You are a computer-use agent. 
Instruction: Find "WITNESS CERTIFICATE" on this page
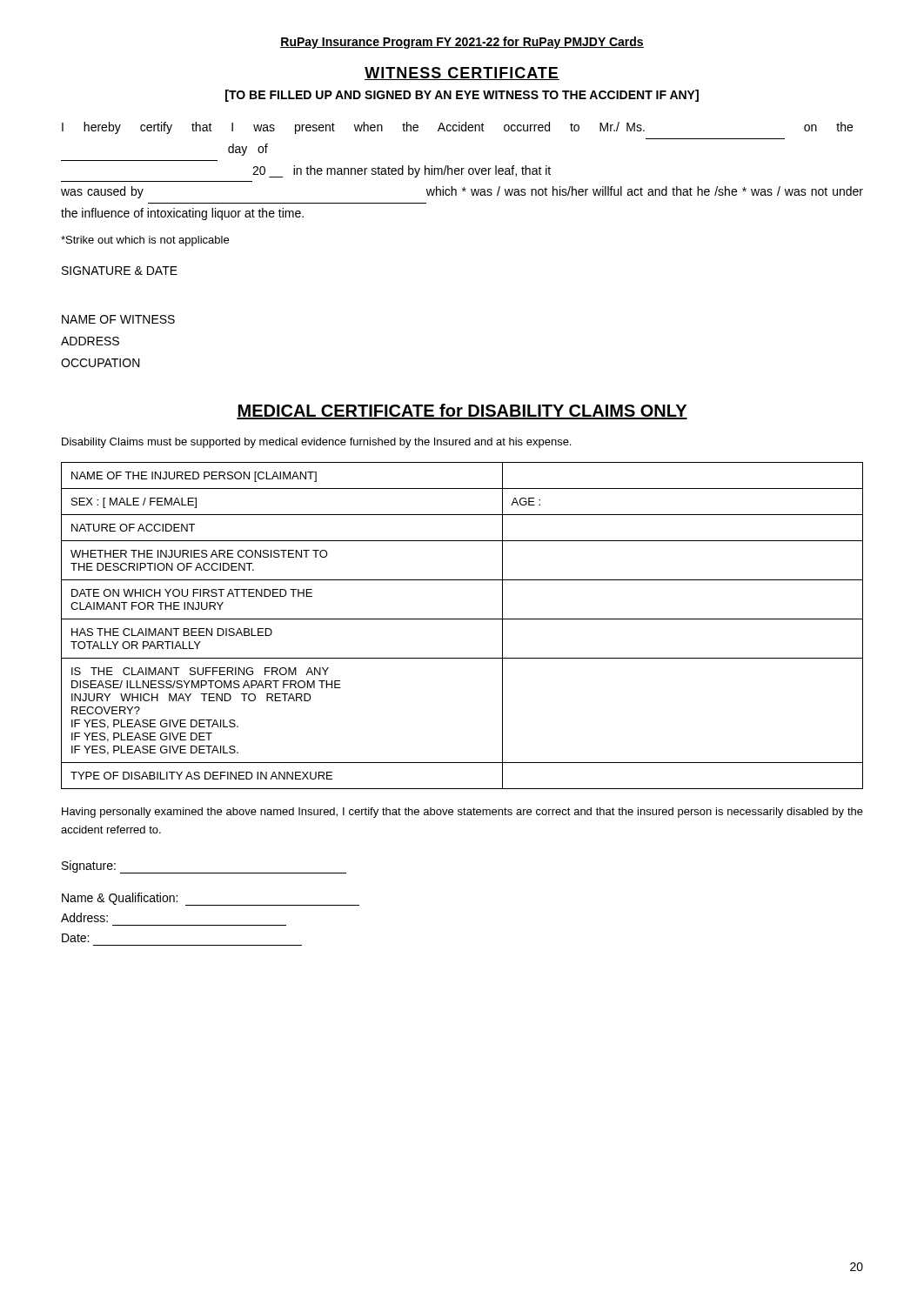tap(462, 73)
